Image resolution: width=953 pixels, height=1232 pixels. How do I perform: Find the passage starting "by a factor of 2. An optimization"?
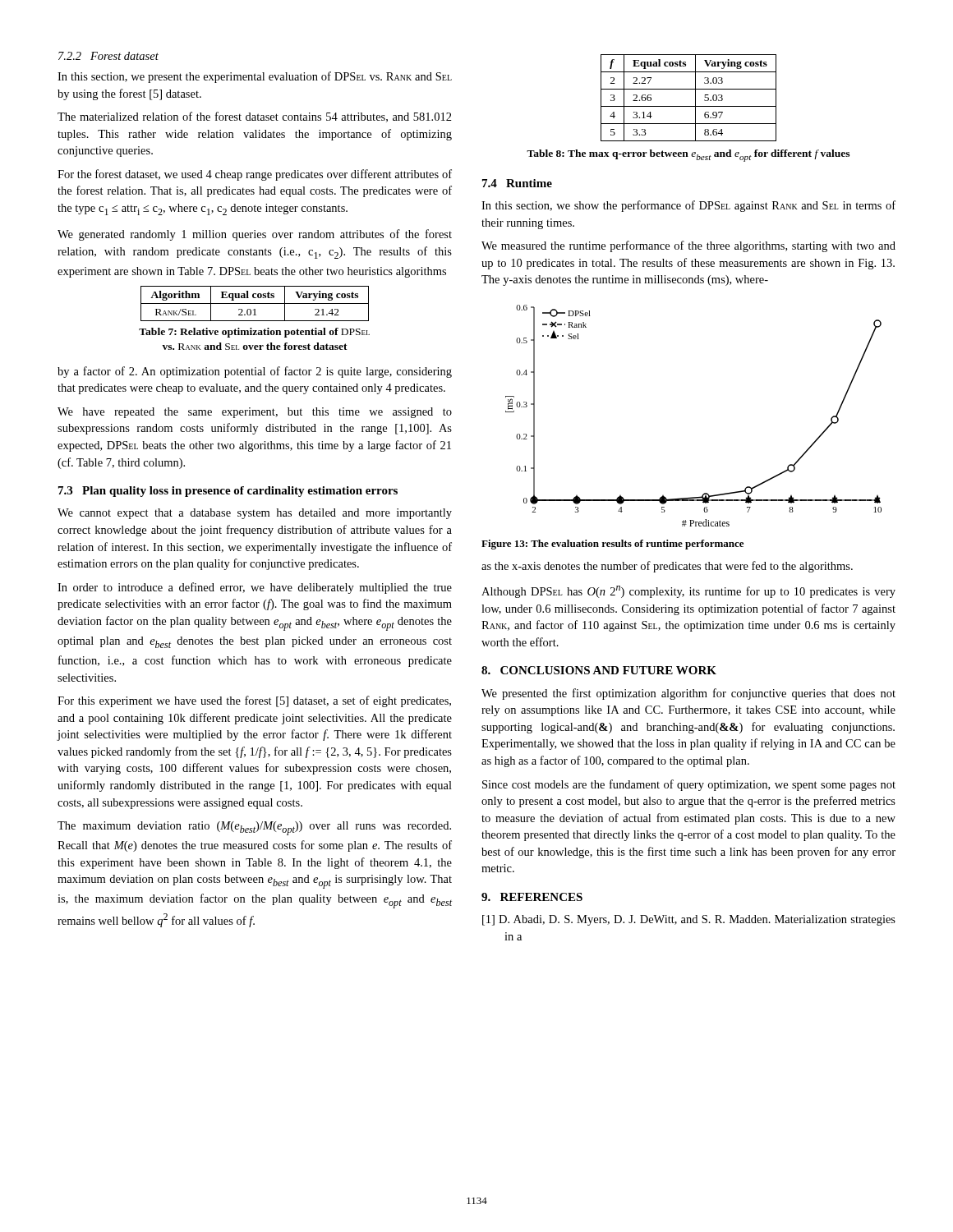click(255, 380)
